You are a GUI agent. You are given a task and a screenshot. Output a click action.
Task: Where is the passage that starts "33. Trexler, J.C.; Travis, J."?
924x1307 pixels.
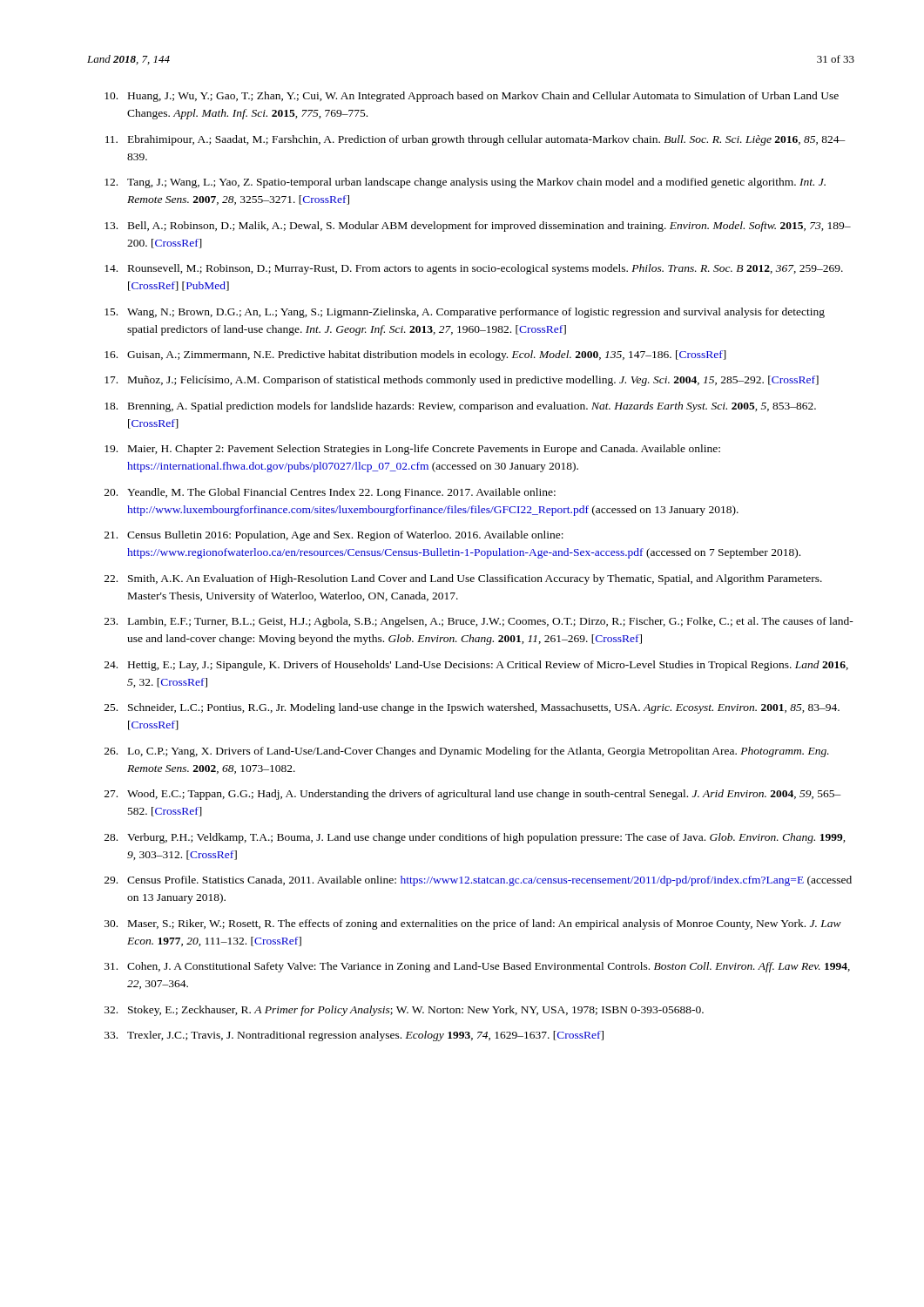[471, 1035]
